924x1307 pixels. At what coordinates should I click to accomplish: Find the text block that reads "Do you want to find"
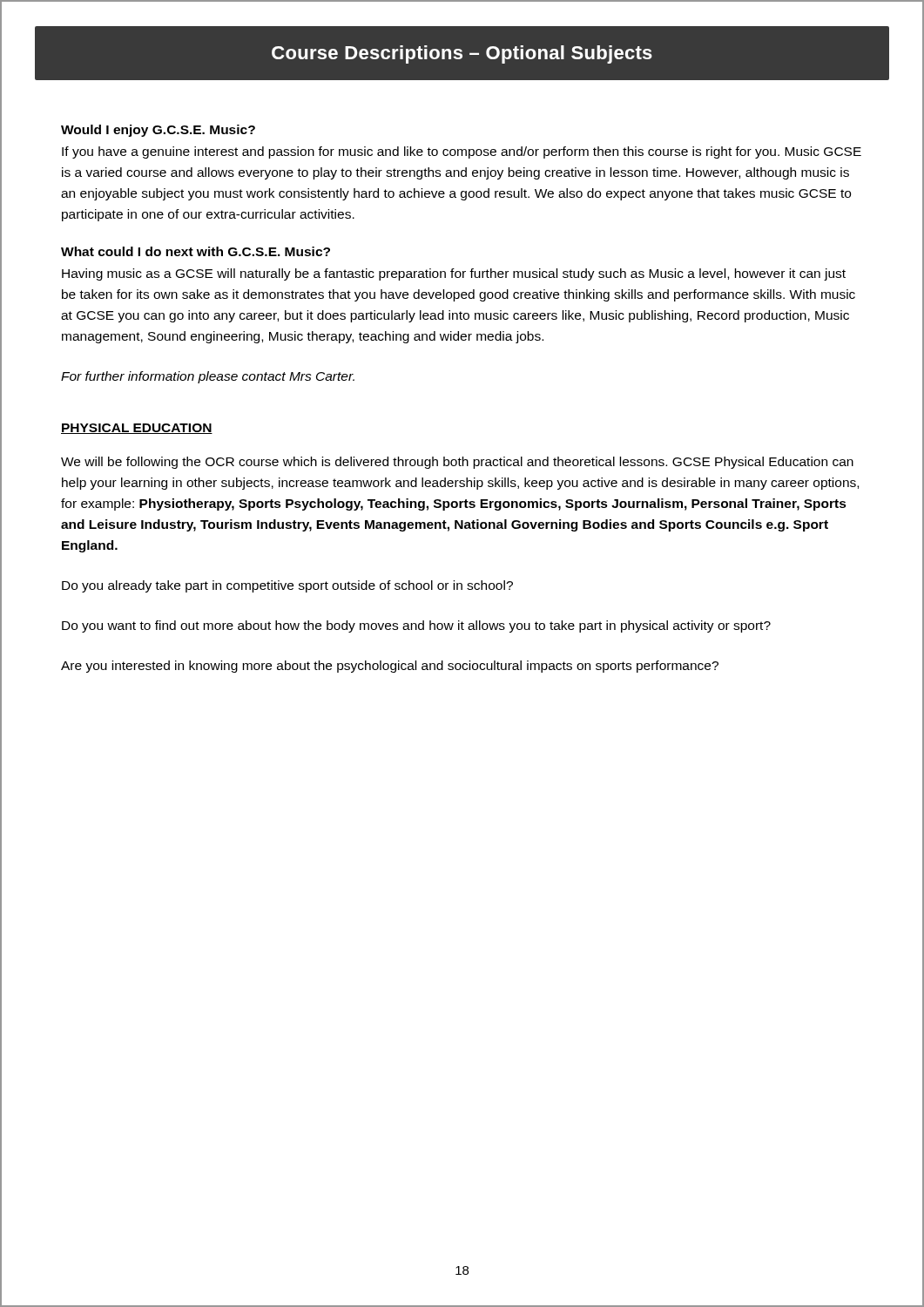click(416, 625)
